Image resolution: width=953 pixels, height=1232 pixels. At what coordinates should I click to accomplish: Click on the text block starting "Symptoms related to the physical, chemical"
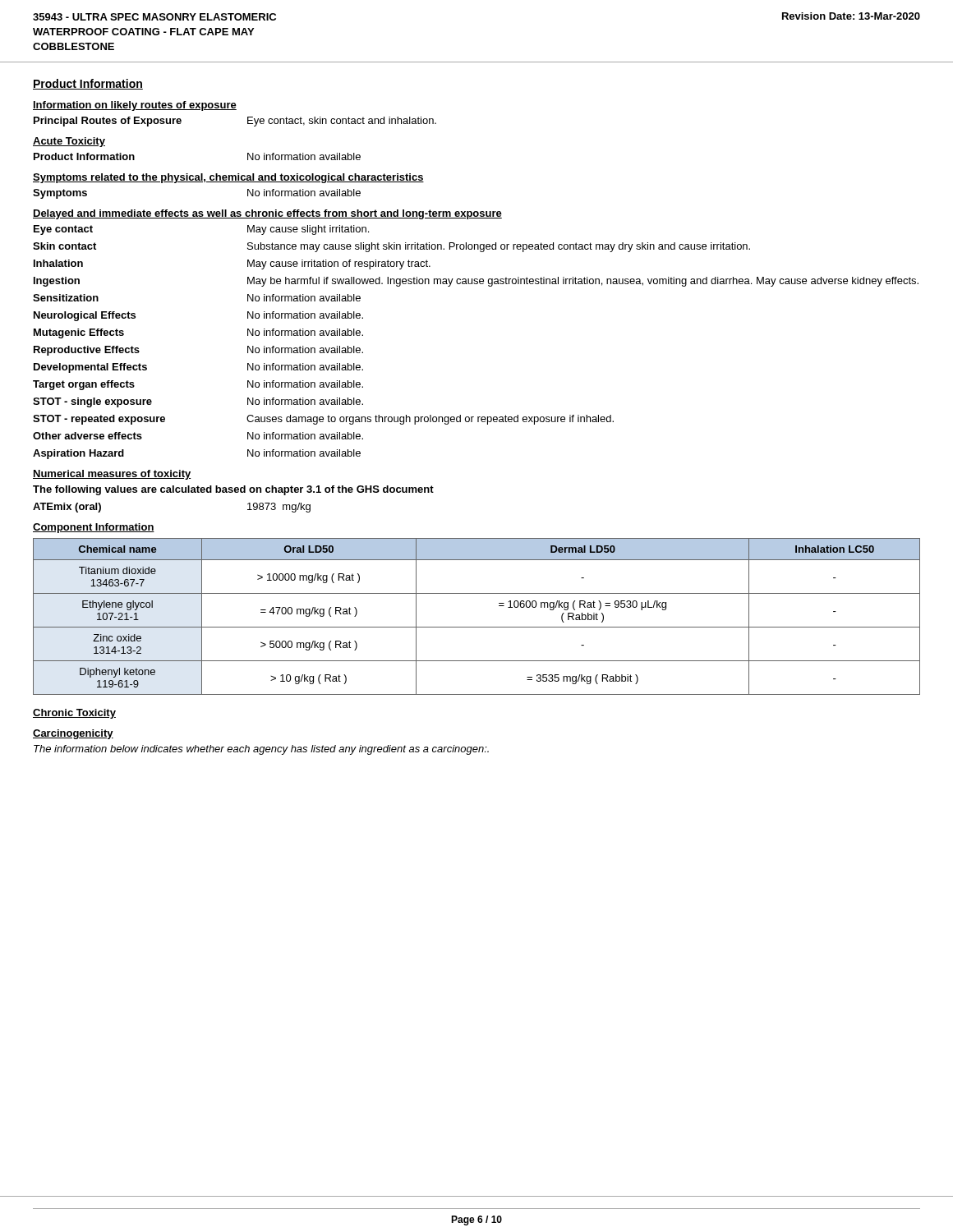228,177
